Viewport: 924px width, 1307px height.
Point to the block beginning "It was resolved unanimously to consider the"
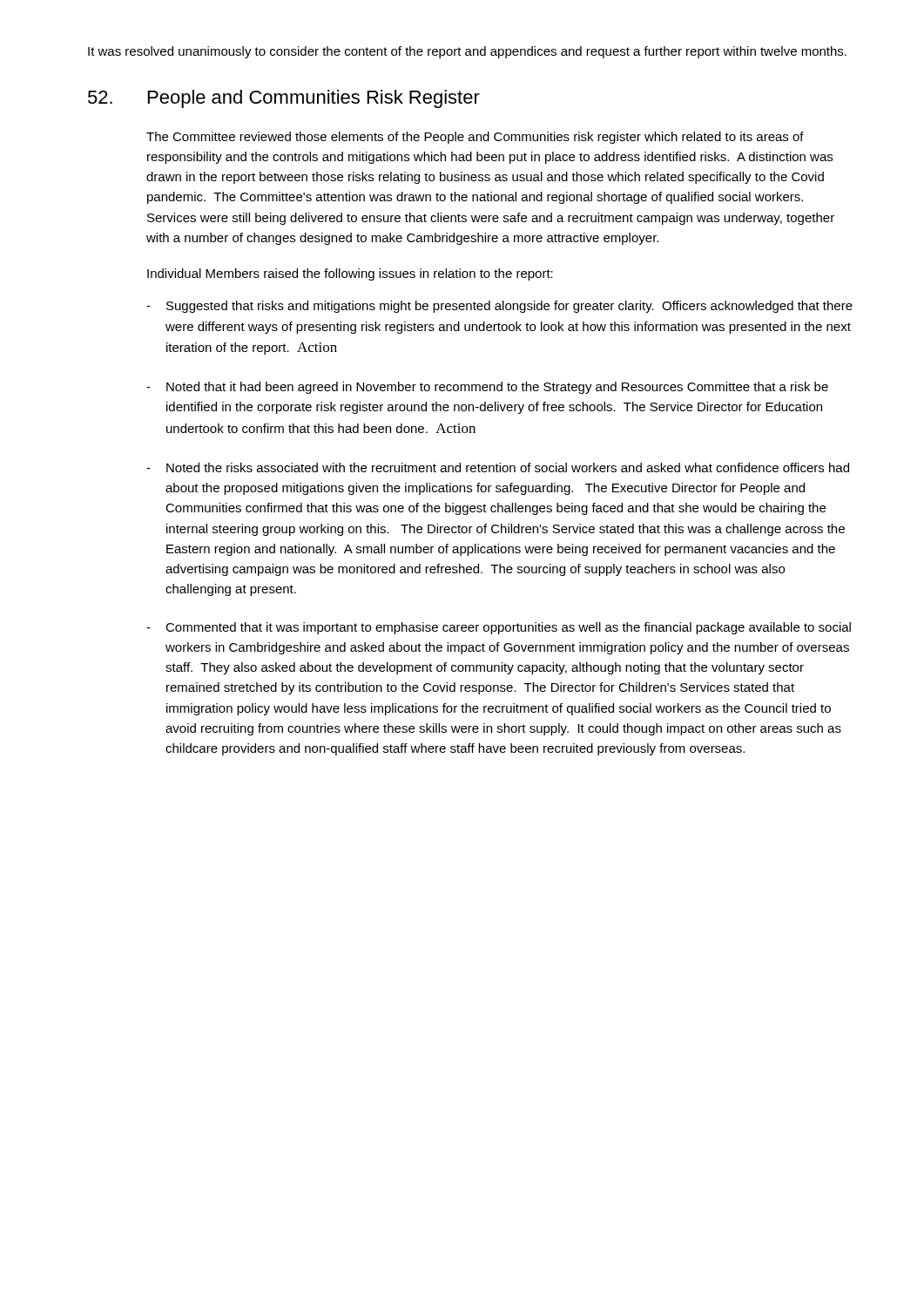467,51
